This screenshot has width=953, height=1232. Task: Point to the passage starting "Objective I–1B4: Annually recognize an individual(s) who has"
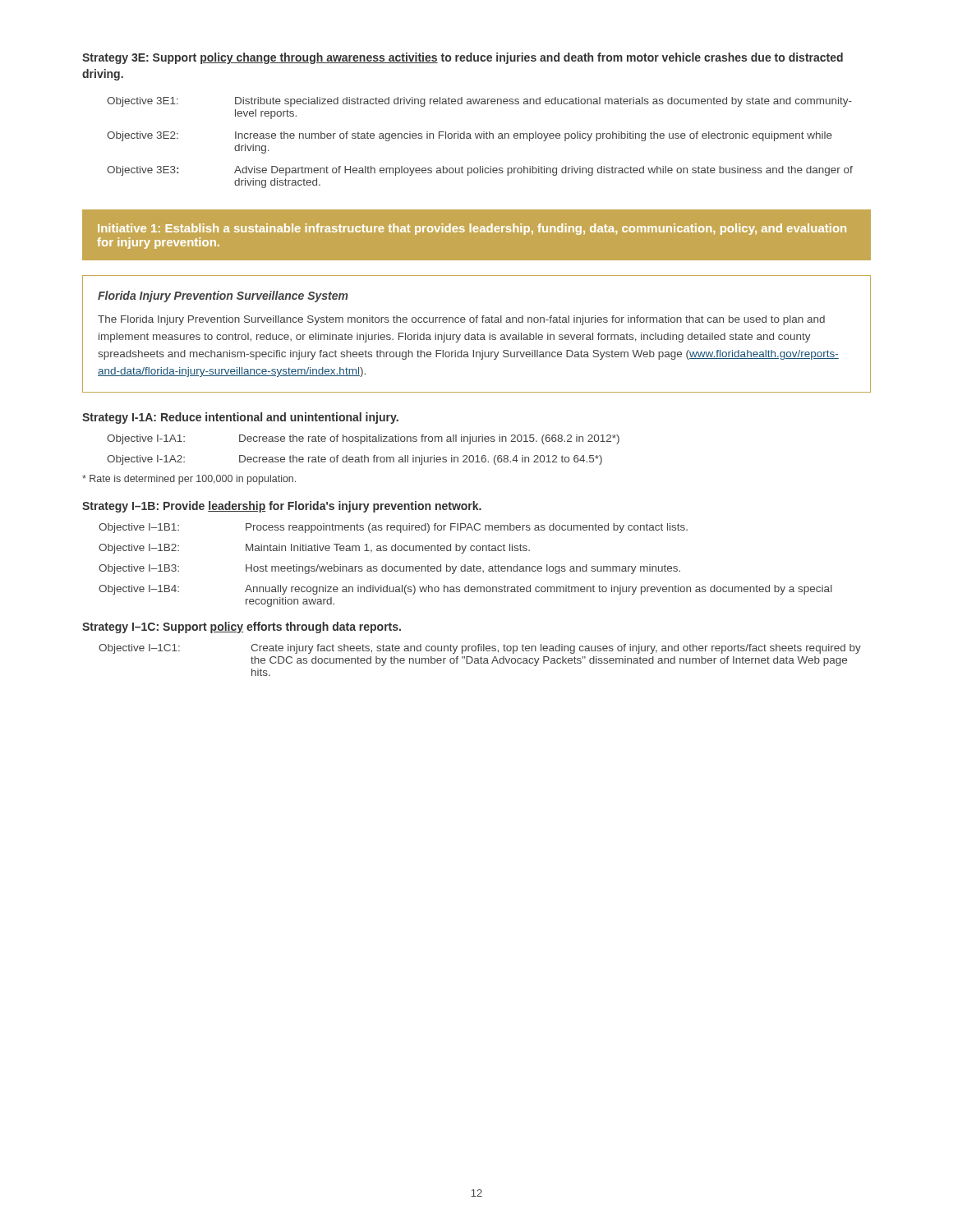click(485, 595)
